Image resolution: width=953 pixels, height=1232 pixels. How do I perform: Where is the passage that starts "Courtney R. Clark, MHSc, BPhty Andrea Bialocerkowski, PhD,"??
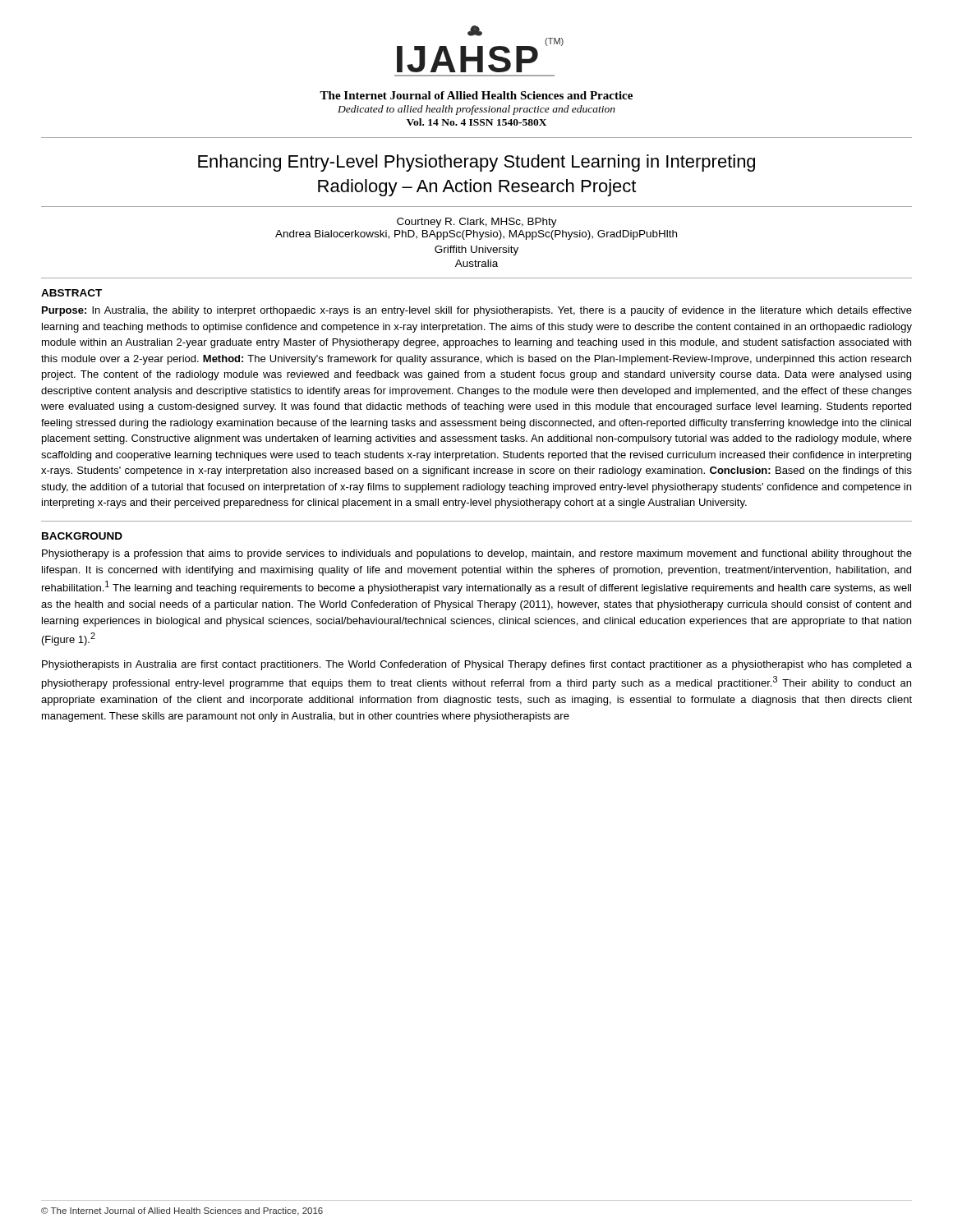point(476,228)
